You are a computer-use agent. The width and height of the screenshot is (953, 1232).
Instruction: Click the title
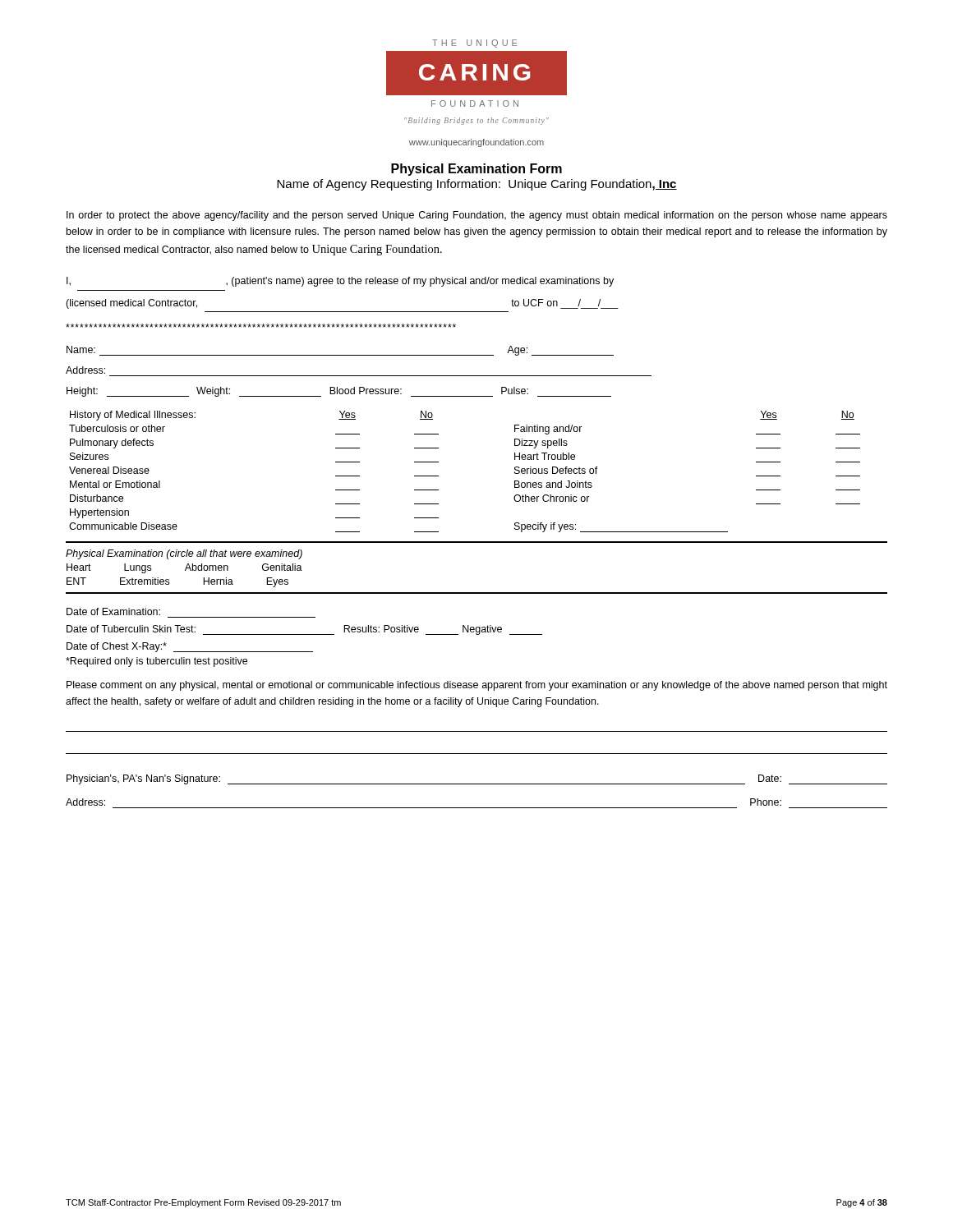pos(476,176)
